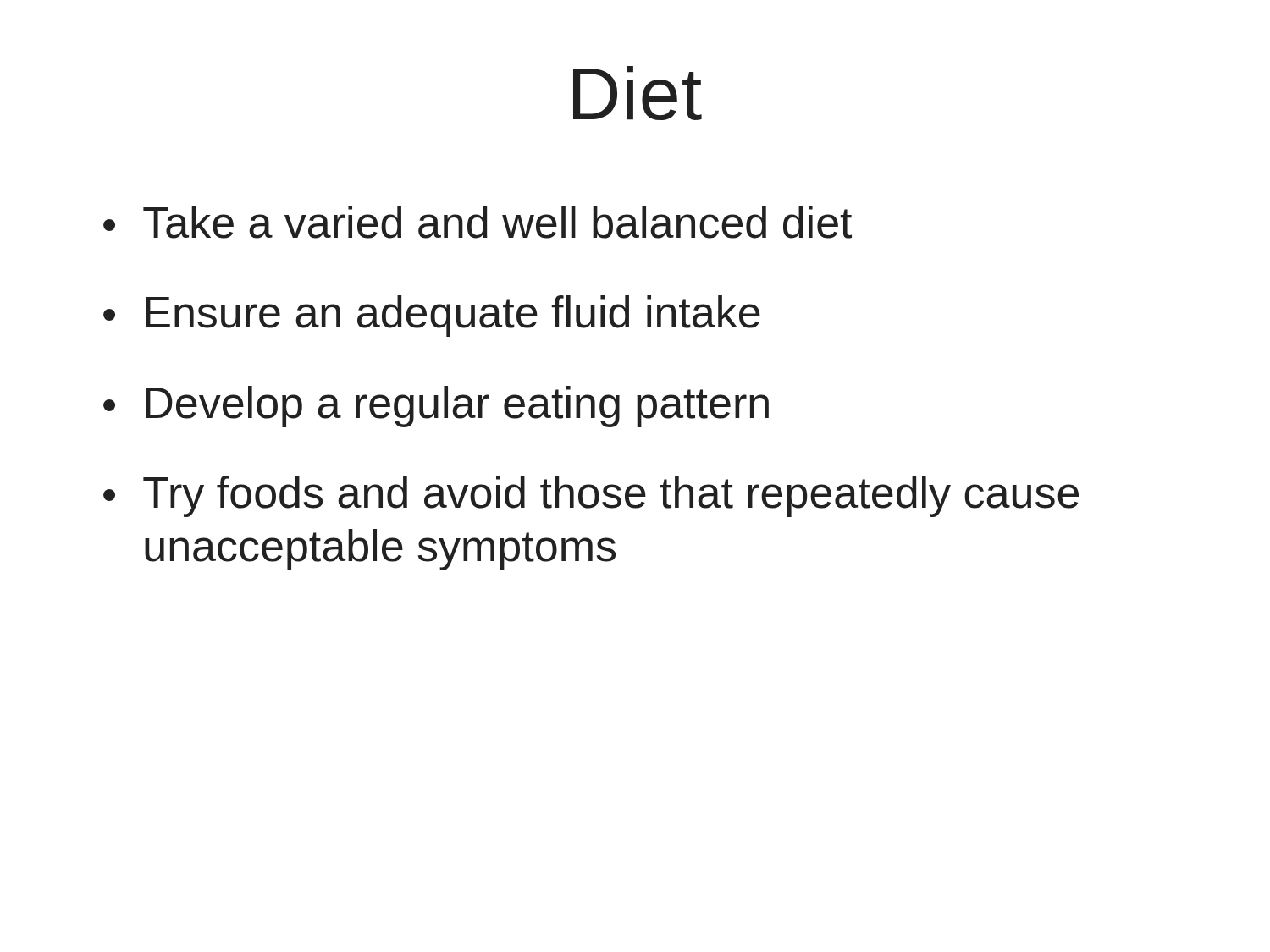Where is the passage that starts "• Take a varied"?

(x=477, y=224)
